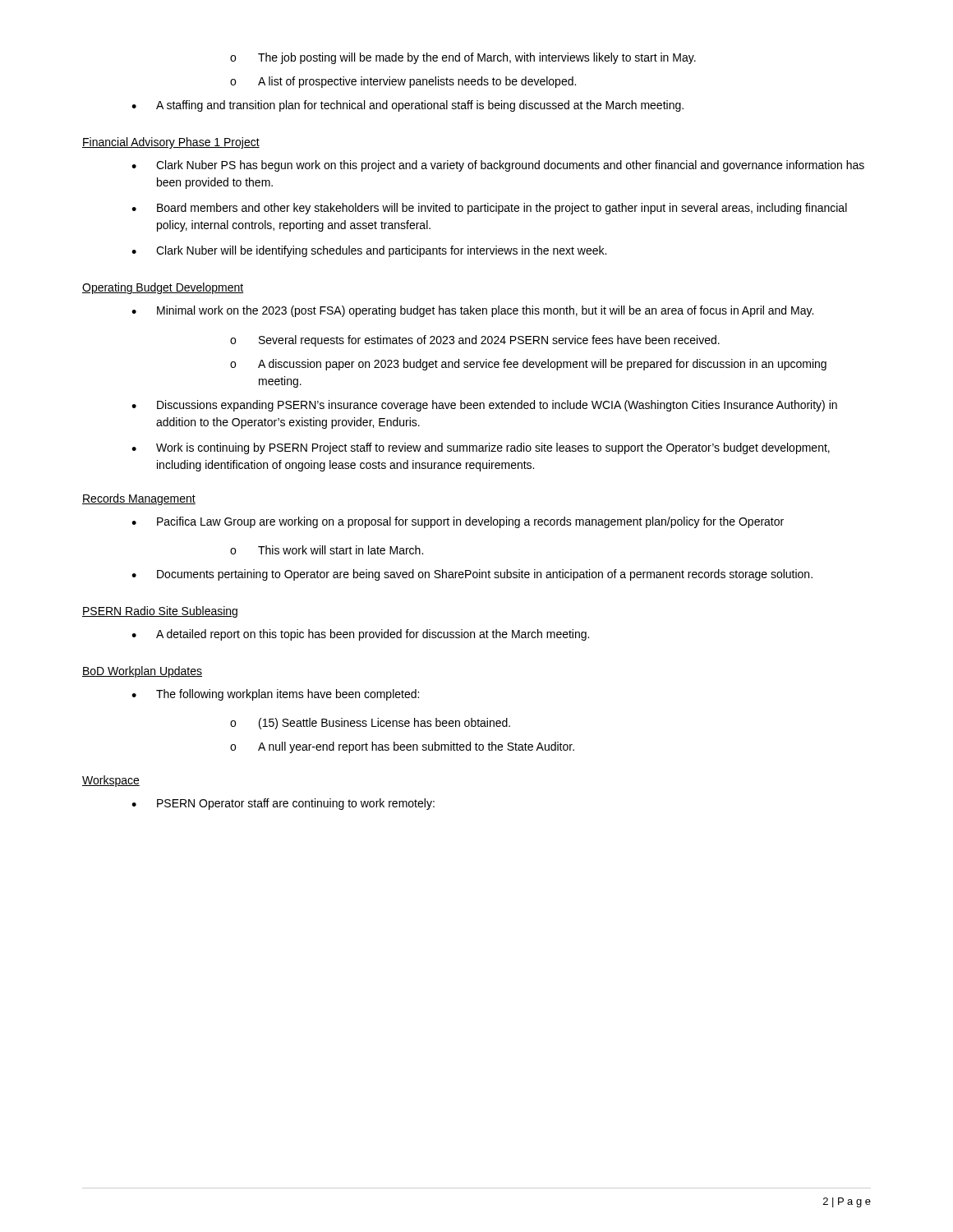Click on the section header that says "Records Management"
The image size is (953, 1232).
pos(139,498)
